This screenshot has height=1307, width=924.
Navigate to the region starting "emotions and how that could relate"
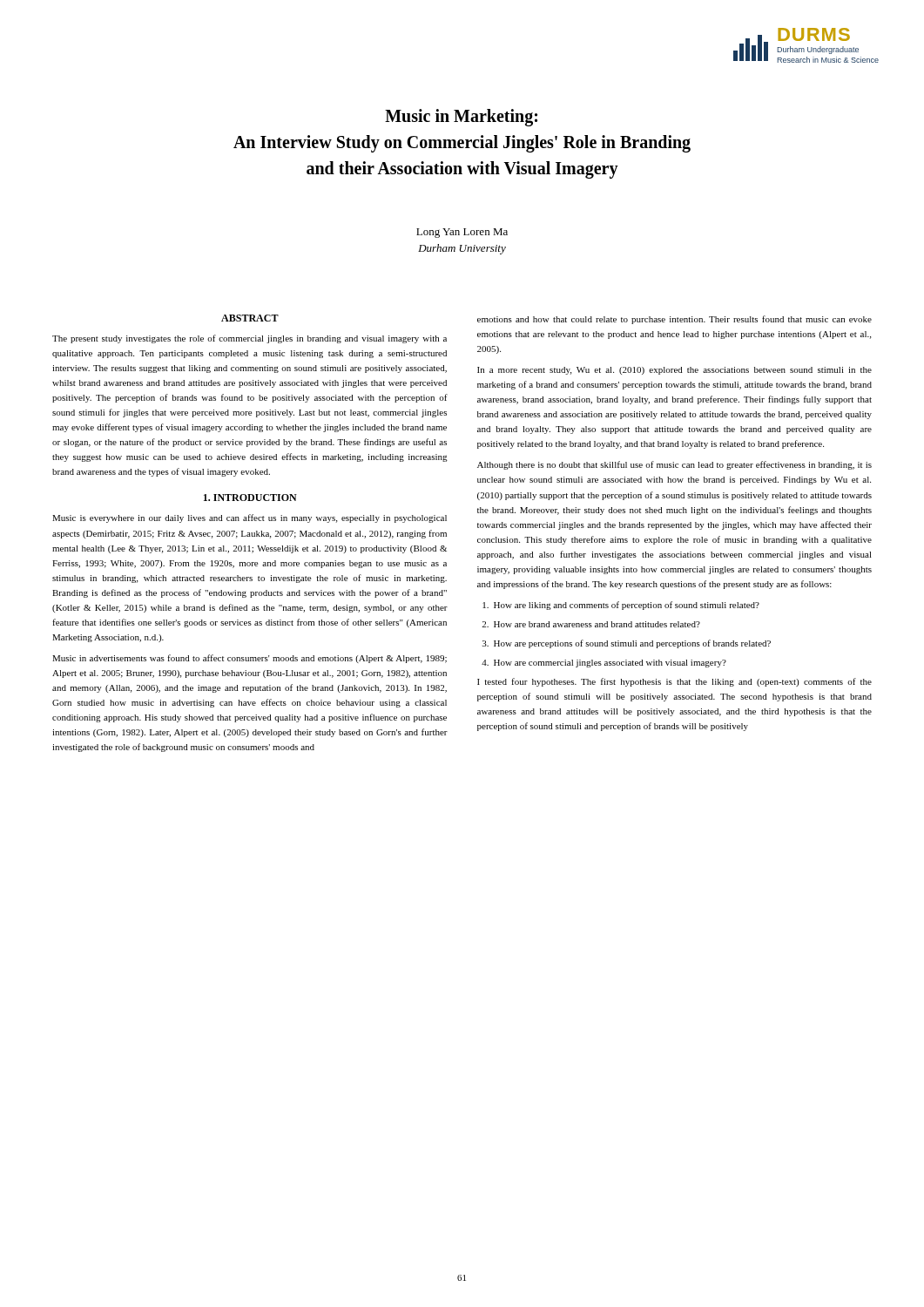(674, 452)
